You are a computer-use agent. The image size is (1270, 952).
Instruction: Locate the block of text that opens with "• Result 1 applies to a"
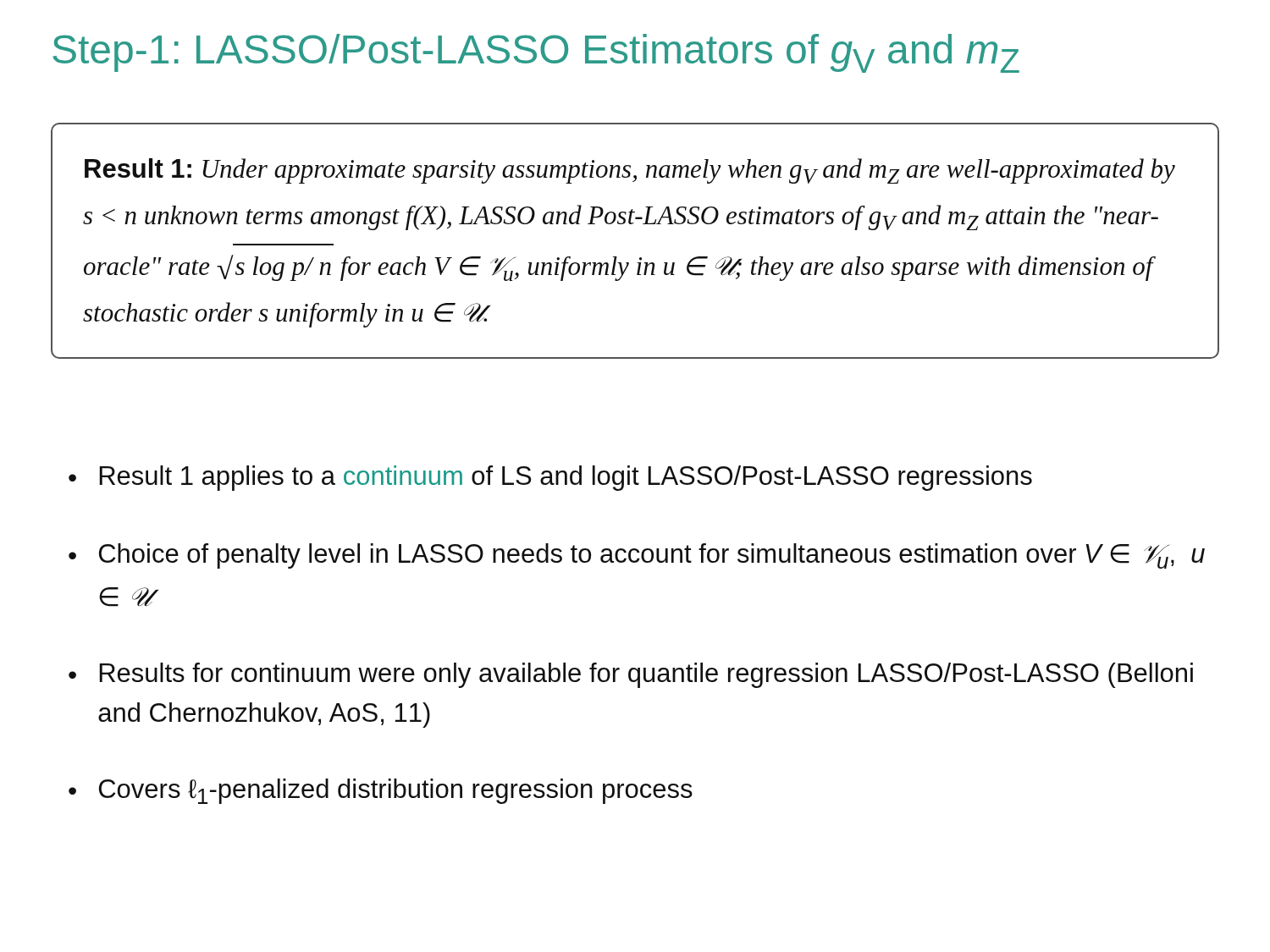550,477
